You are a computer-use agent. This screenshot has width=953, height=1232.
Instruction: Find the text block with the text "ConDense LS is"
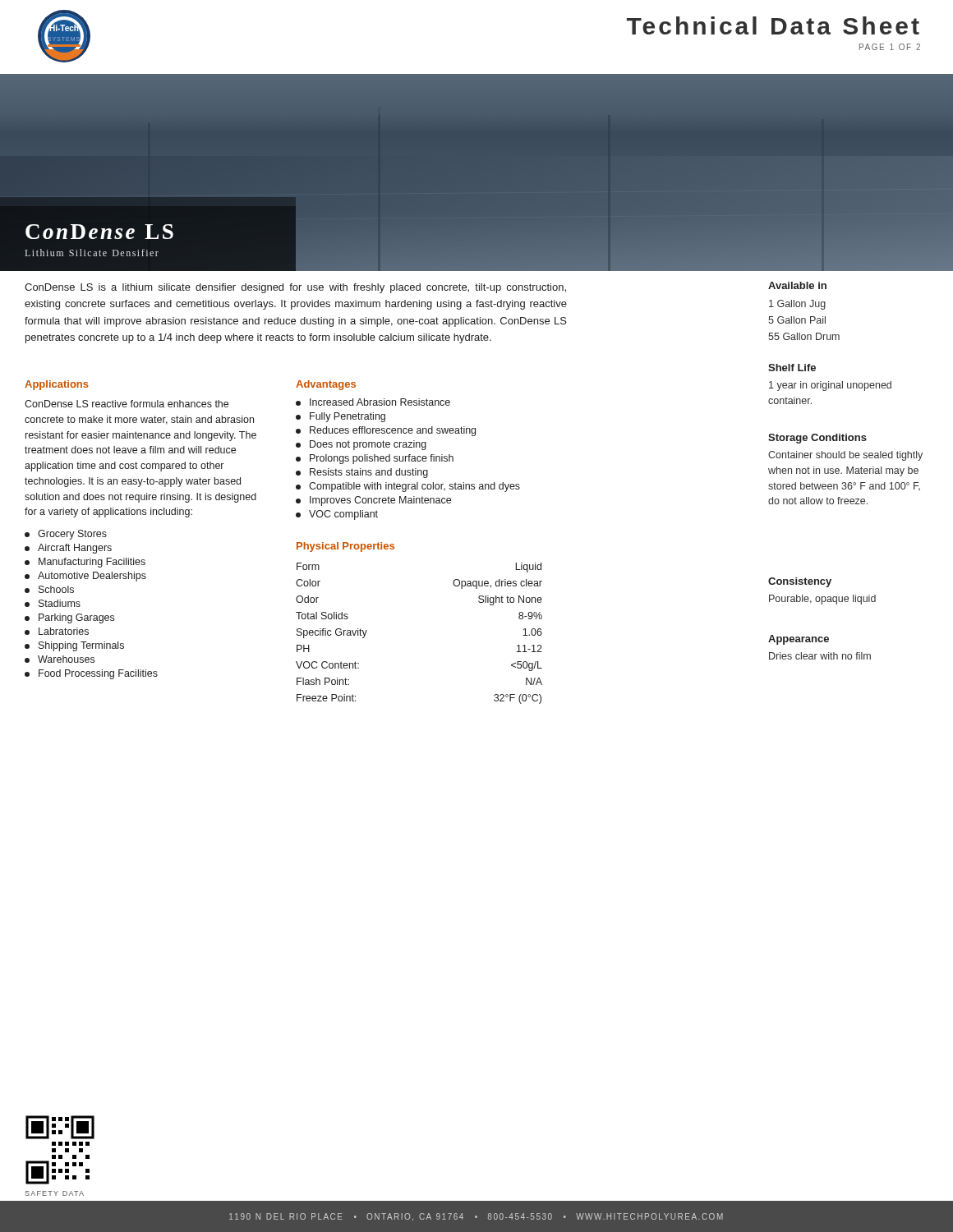coord(296,312)
